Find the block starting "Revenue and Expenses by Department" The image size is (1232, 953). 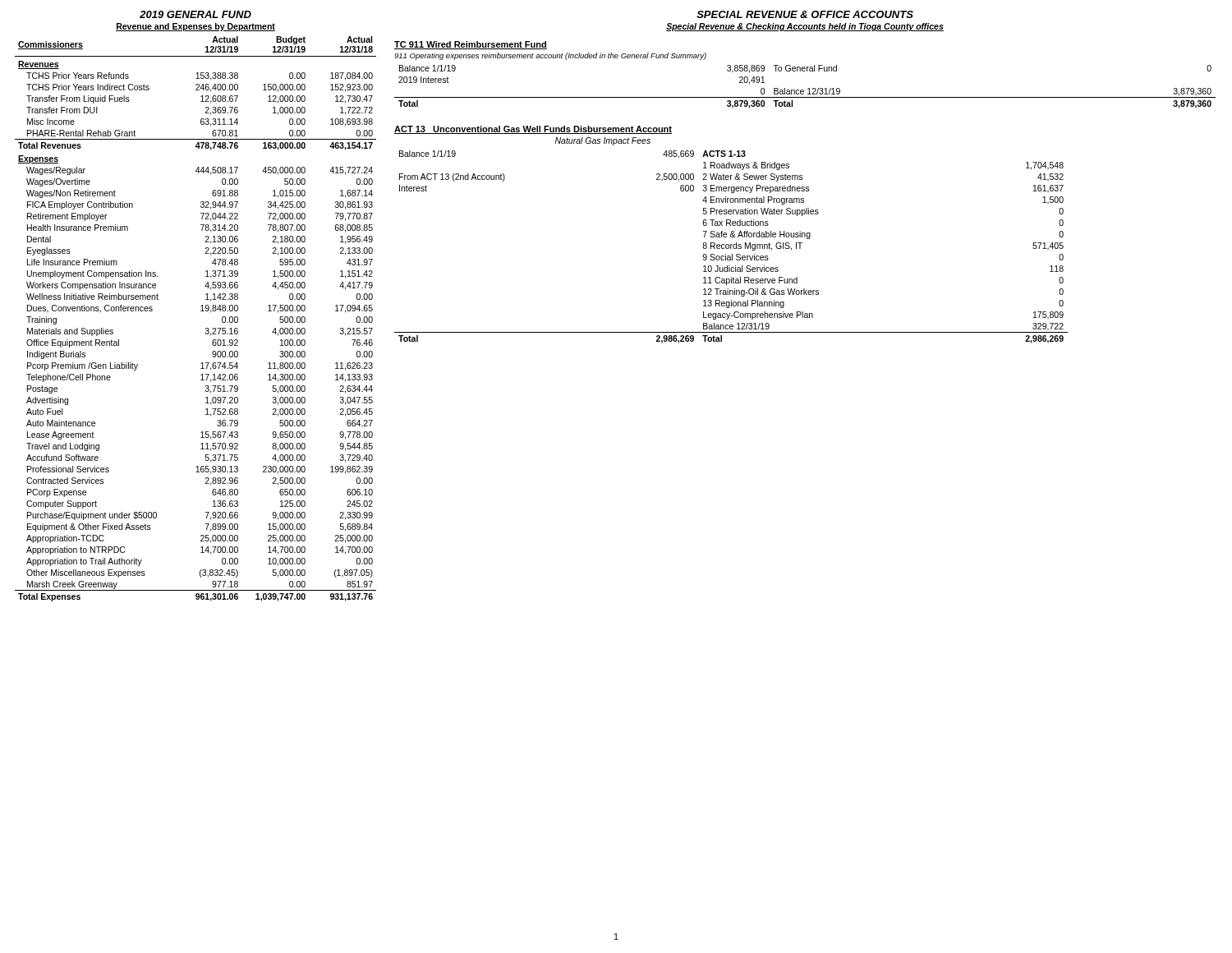[x=195, y=26]
